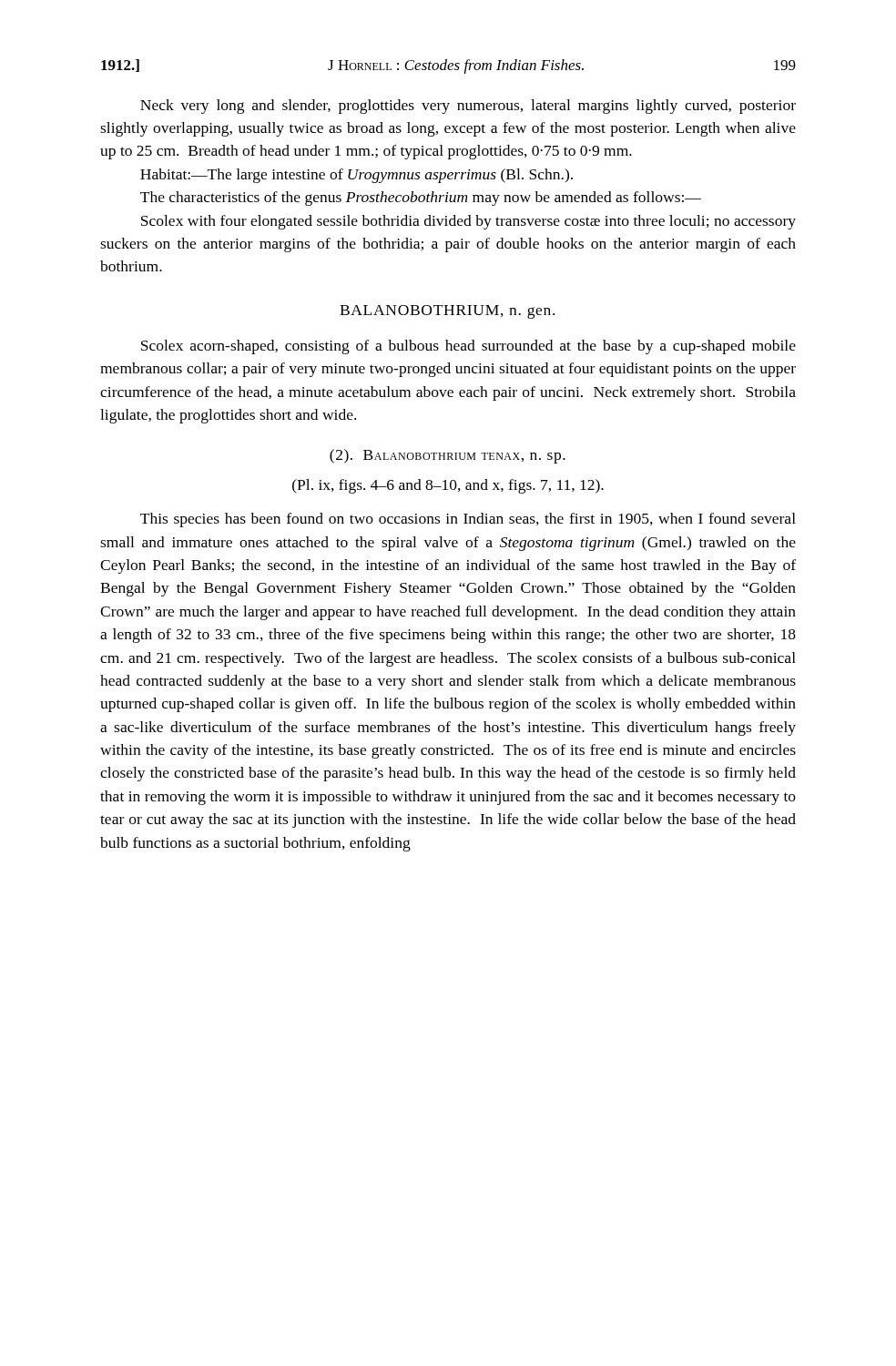
Task: Navigate to the text block starting "BALANOBOTHRIUM, n. gen."
Action: pyautogui.click(x=448, y=310)
